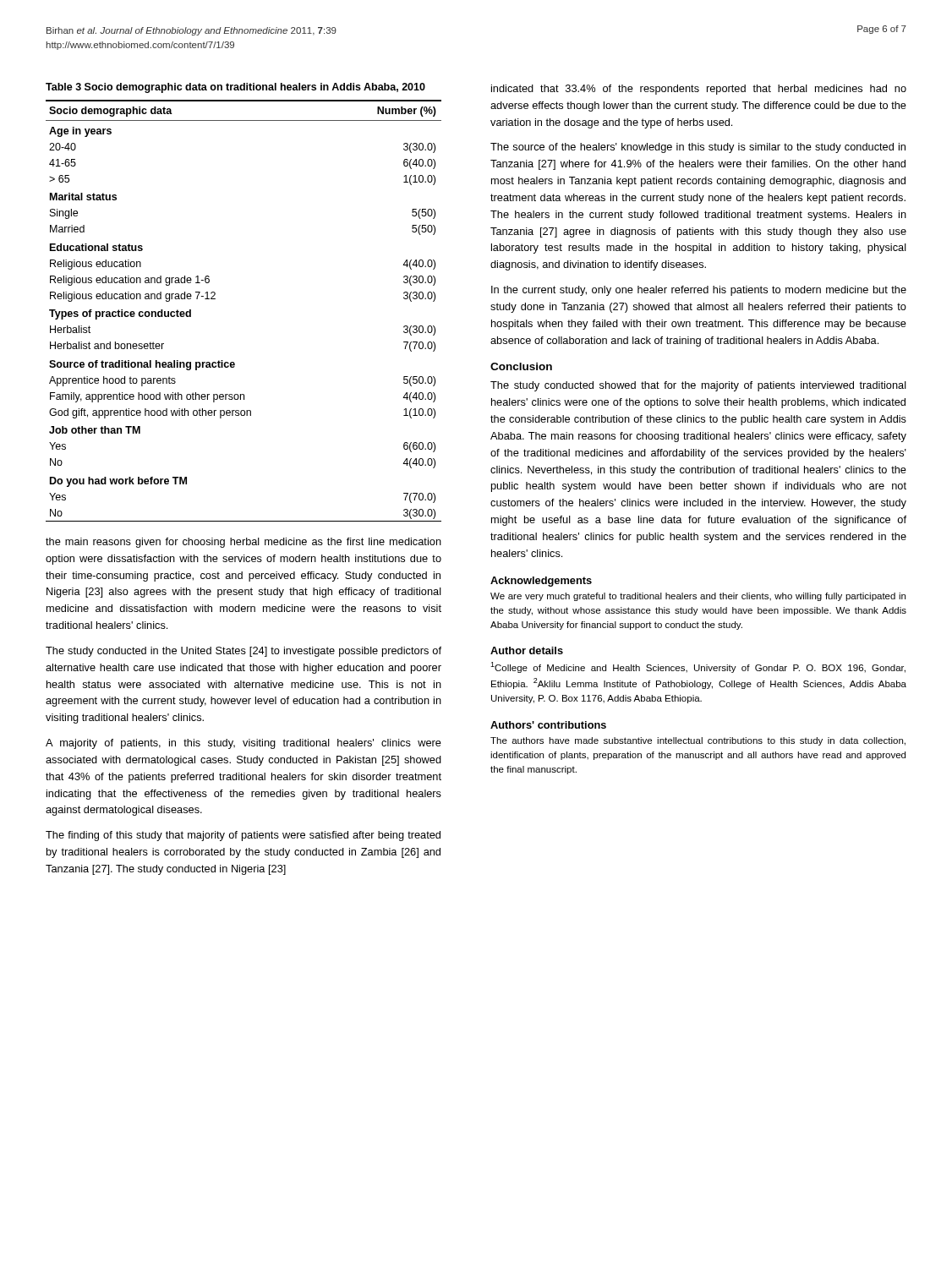The width and height of the screenshot is (952, 1268).
Task: Find the block on this page that starts "We are very much grateful to traditional"
Action: pyautogui.click(x=698, y=610)
